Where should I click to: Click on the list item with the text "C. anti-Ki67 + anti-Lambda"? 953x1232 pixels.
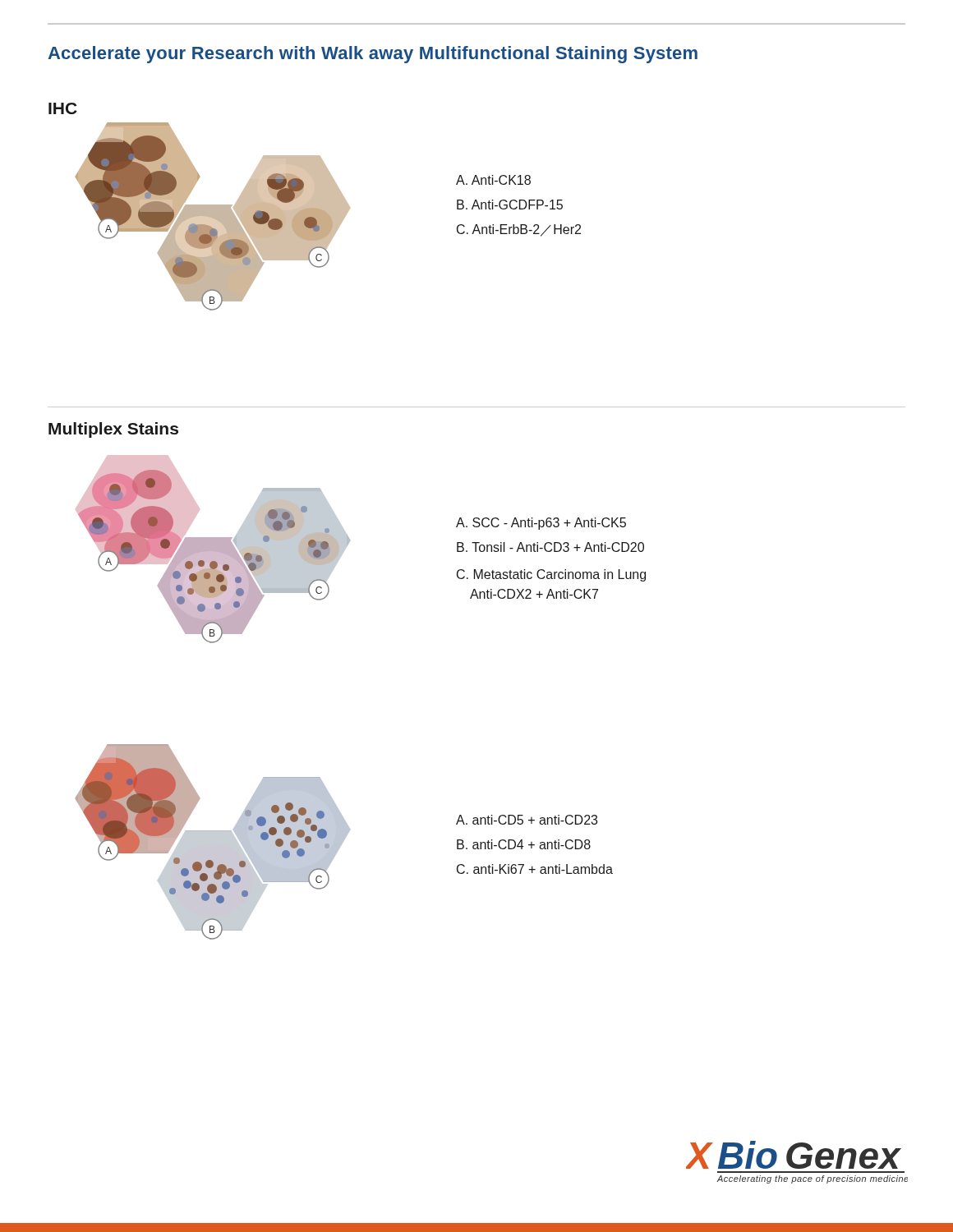click(x=534, y=869)
